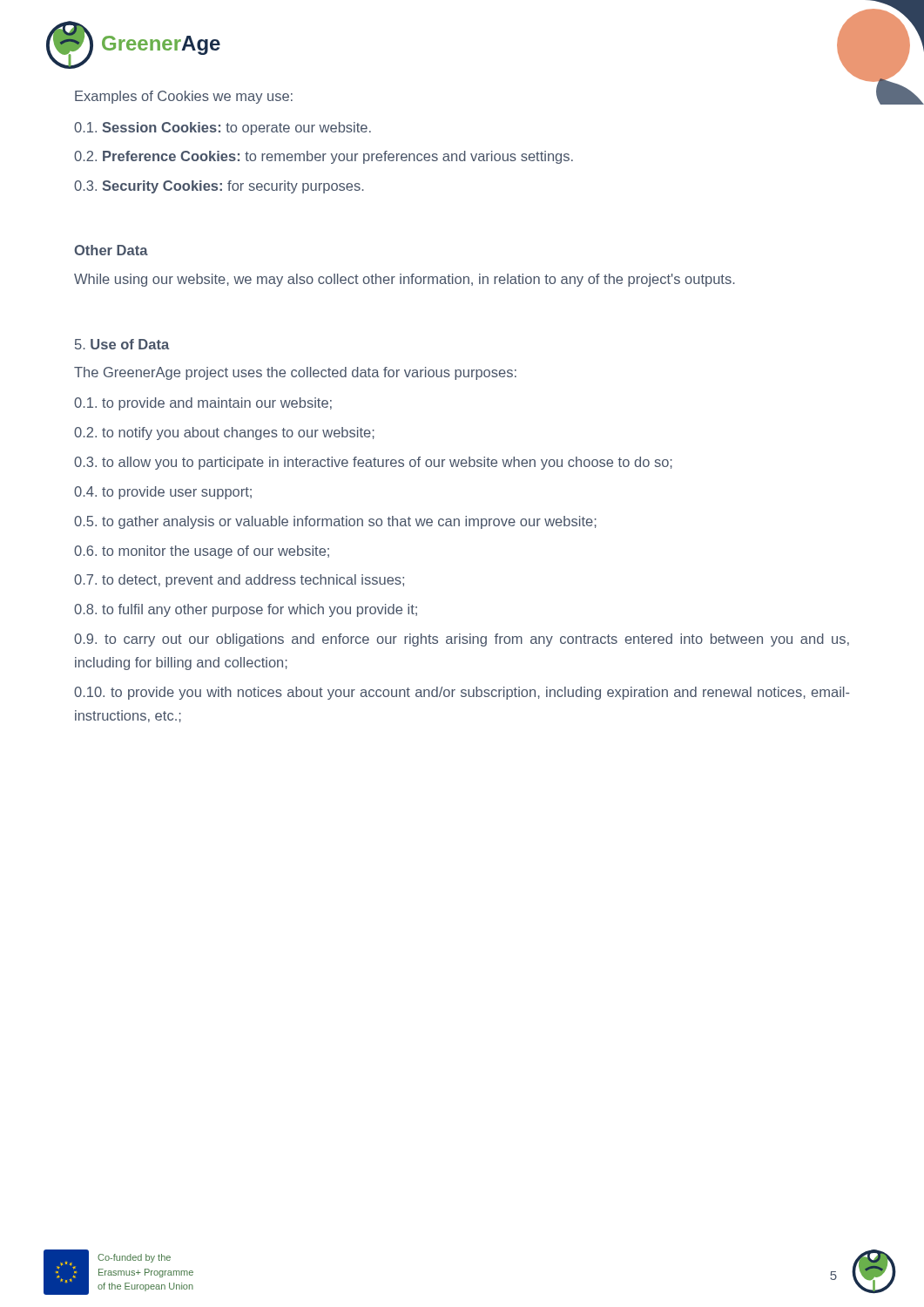Locate the text "0.4. to provide user support;"
Image resolution: width=924 pixels, height=1307 pixels.
click(x=164, y=491)
